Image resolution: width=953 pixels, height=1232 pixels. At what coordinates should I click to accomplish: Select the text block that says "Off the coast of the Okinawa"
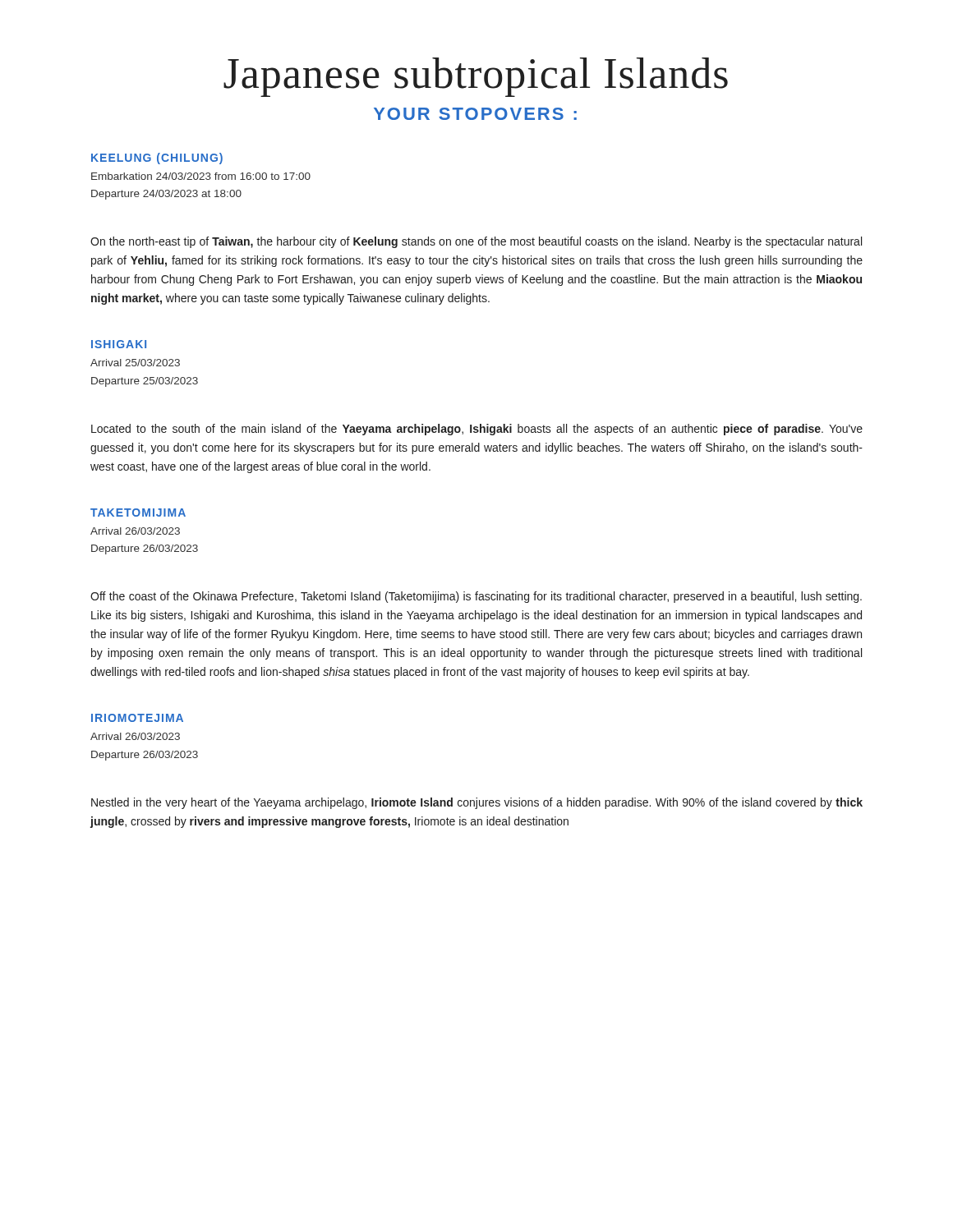pyautogui.click(x=476, y=634)
